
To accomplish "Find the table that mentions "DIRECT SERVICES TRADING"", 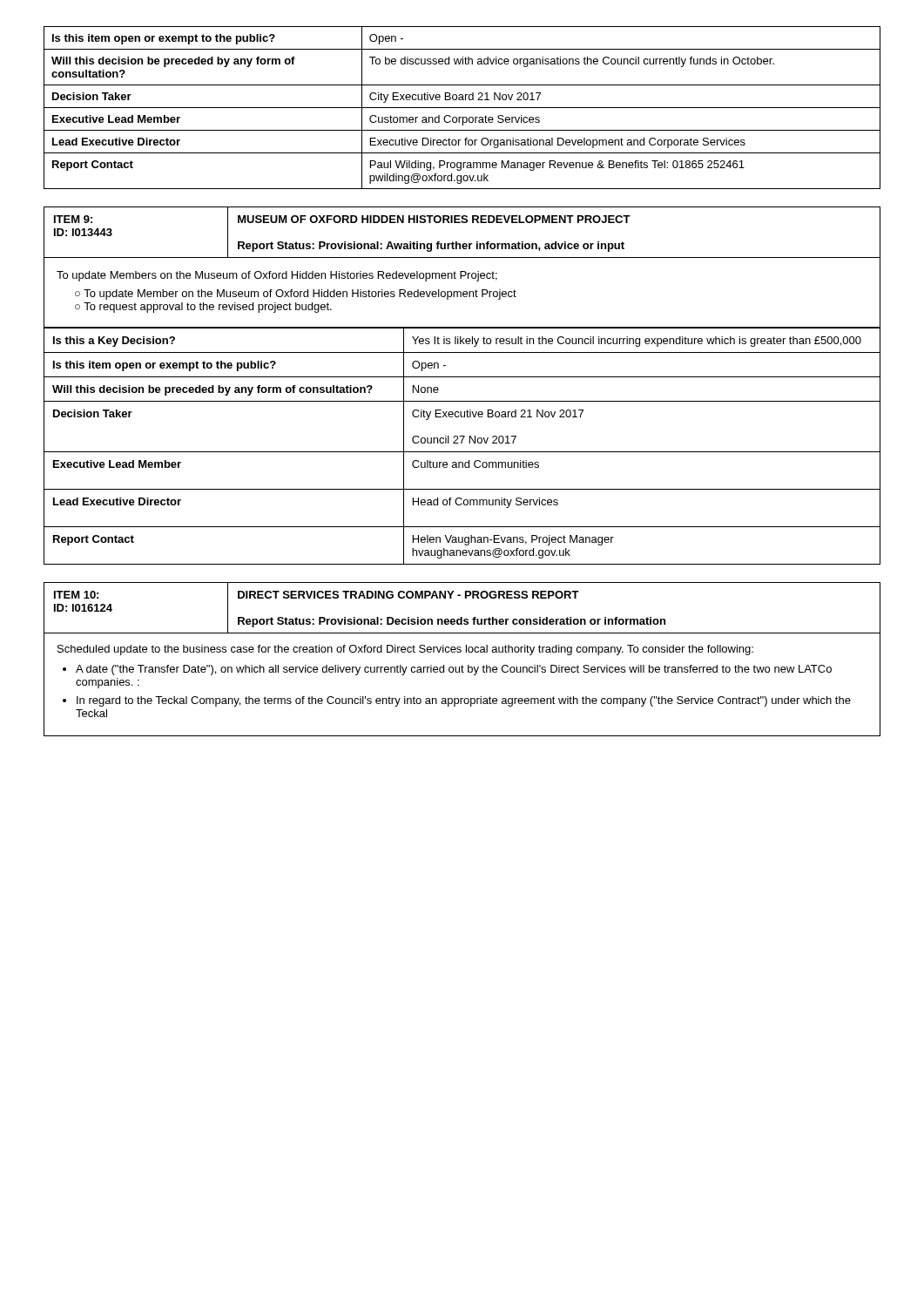I will (x=462, y=659).
